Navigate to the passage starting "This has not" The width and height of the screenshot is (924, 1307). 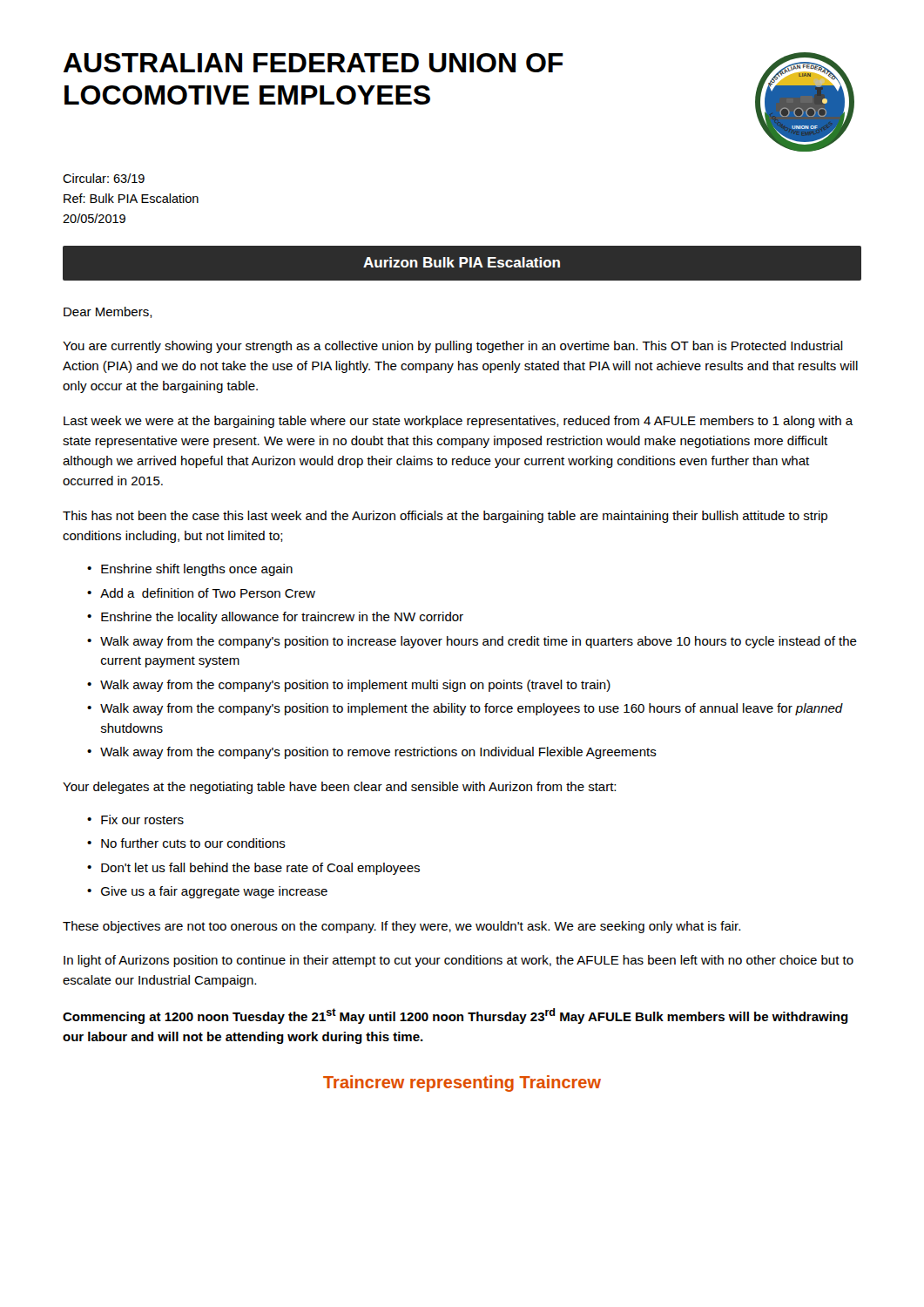(x=445, y=525)
